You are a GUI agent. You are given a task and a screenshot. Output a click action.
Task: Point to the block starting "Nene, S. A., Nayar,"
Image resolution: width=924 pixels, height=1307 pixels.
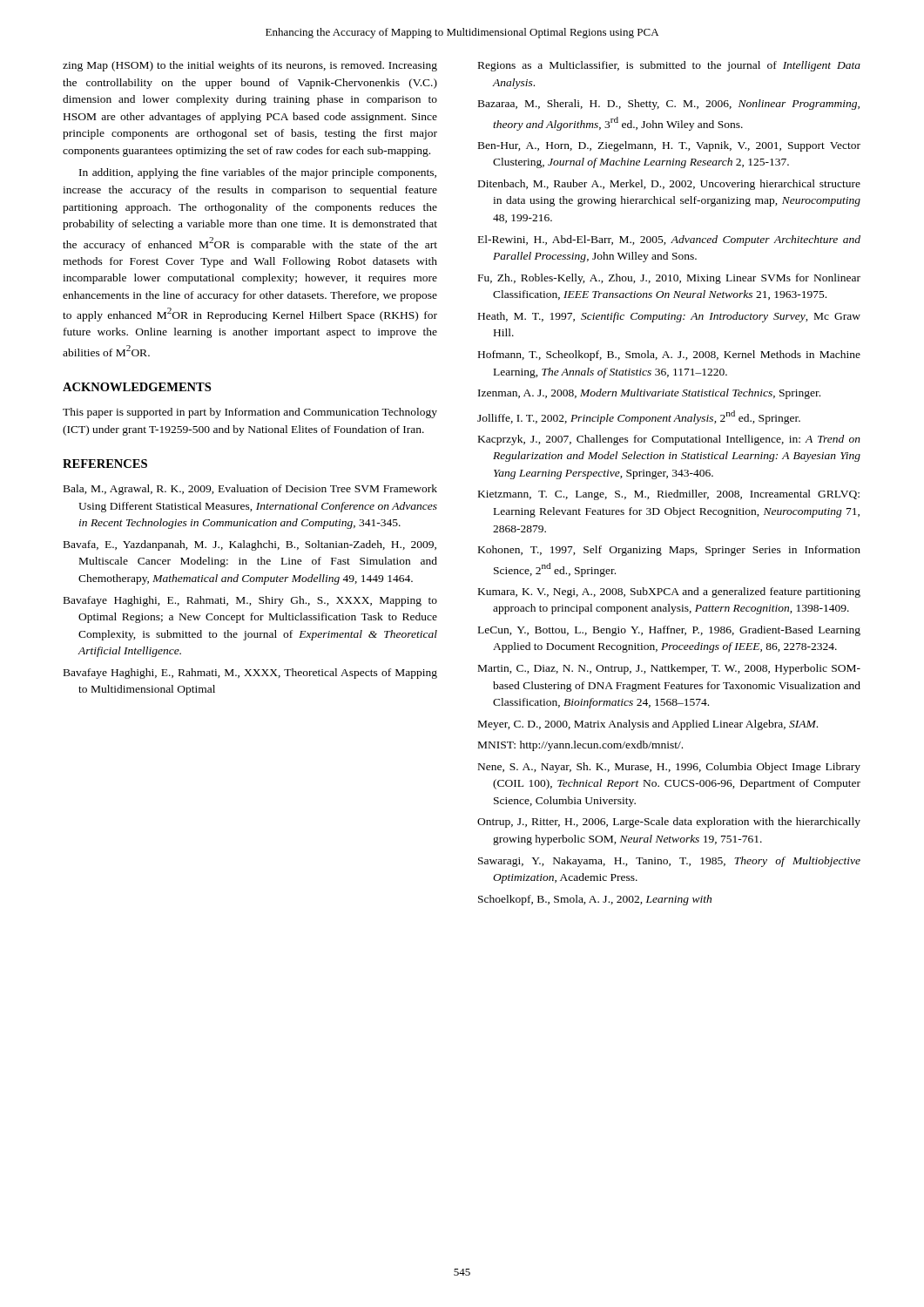[669, 783]
